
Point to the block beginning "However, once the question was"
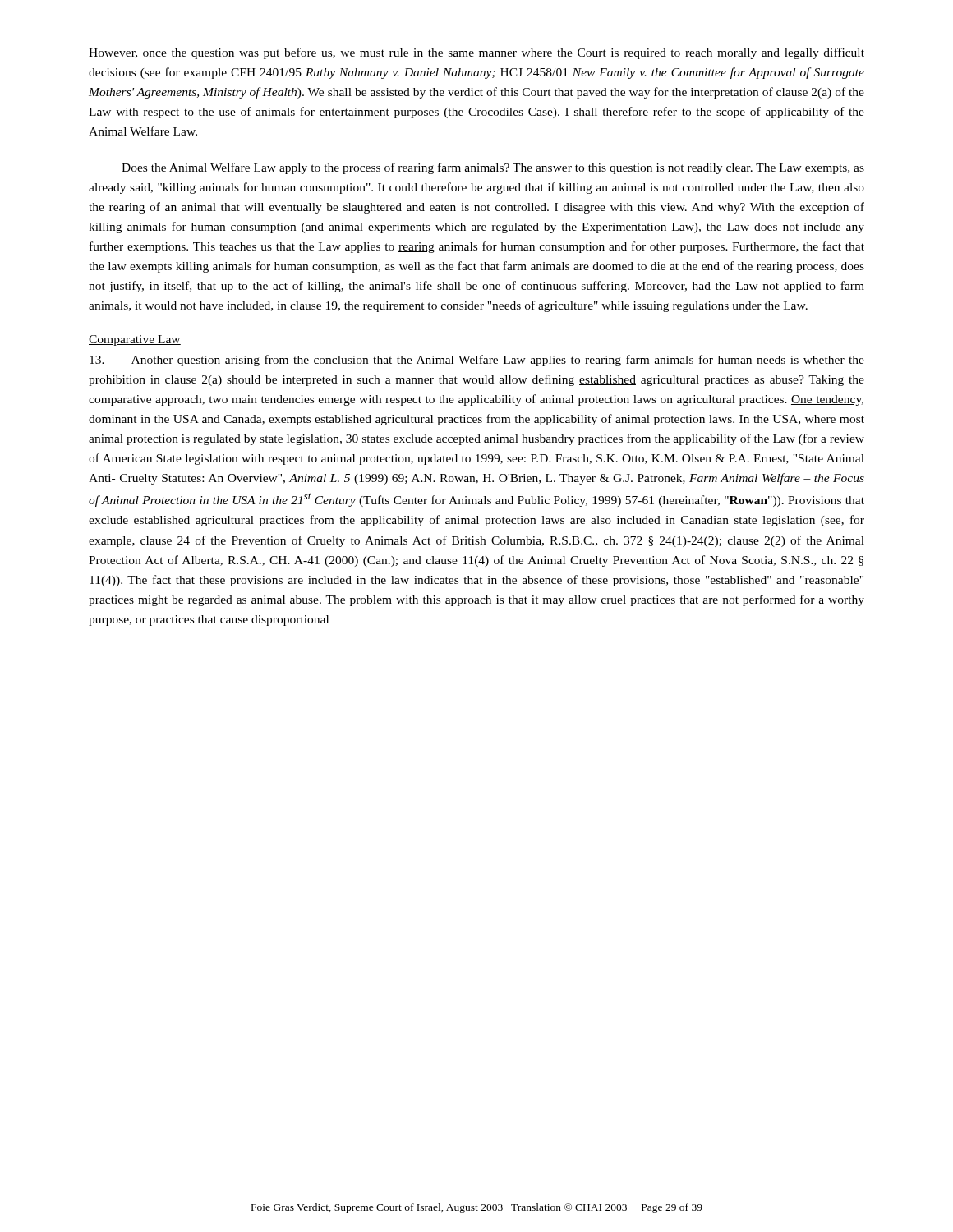click(476, 92)
